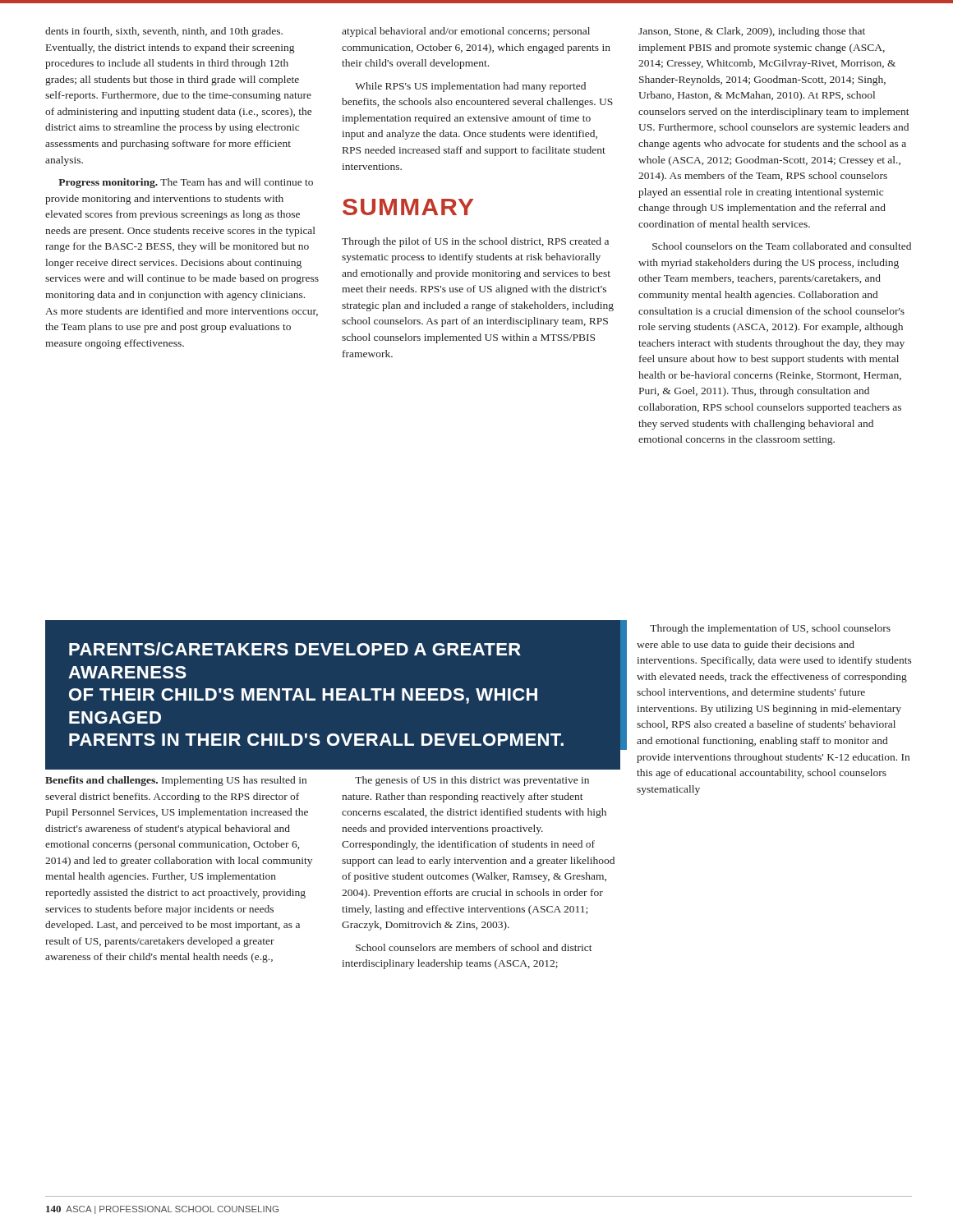Point to the region starting "The genesis of US in this"

[479, 872]
